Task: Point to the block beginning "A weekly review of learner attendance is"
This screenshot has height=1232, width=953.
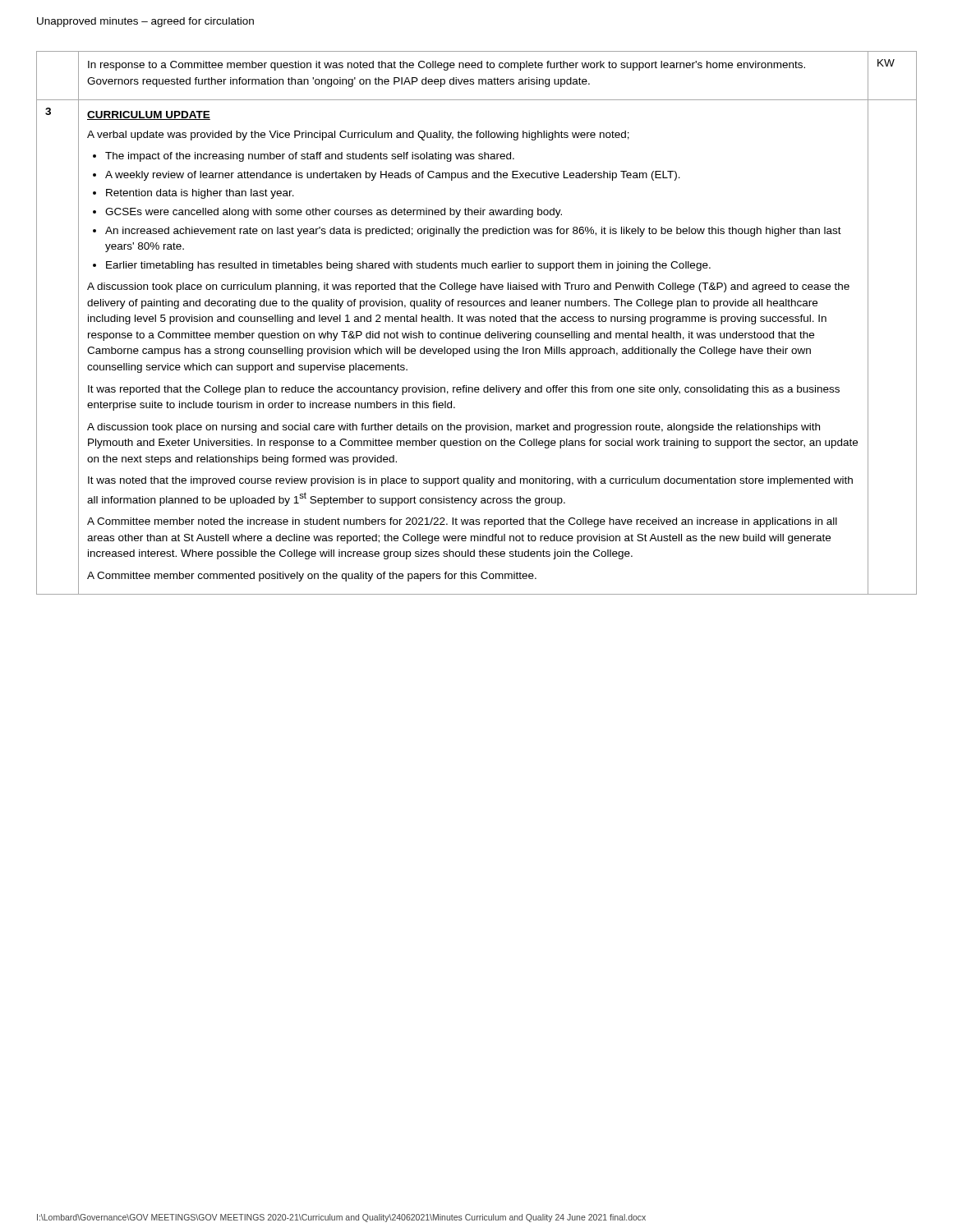Action: coord(393,174)
